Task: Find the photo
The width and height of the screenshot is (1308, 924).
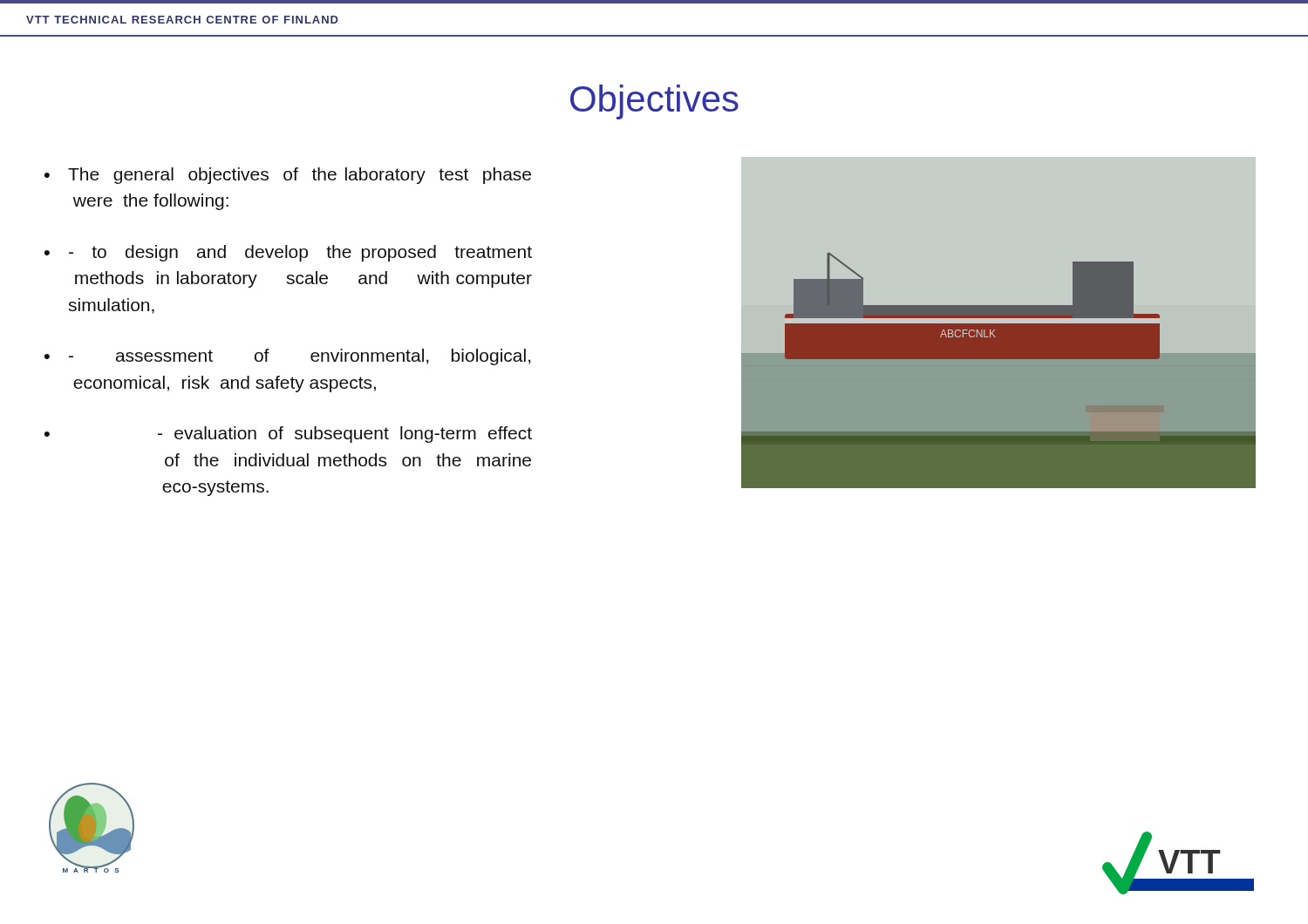Action: [998, 323]
